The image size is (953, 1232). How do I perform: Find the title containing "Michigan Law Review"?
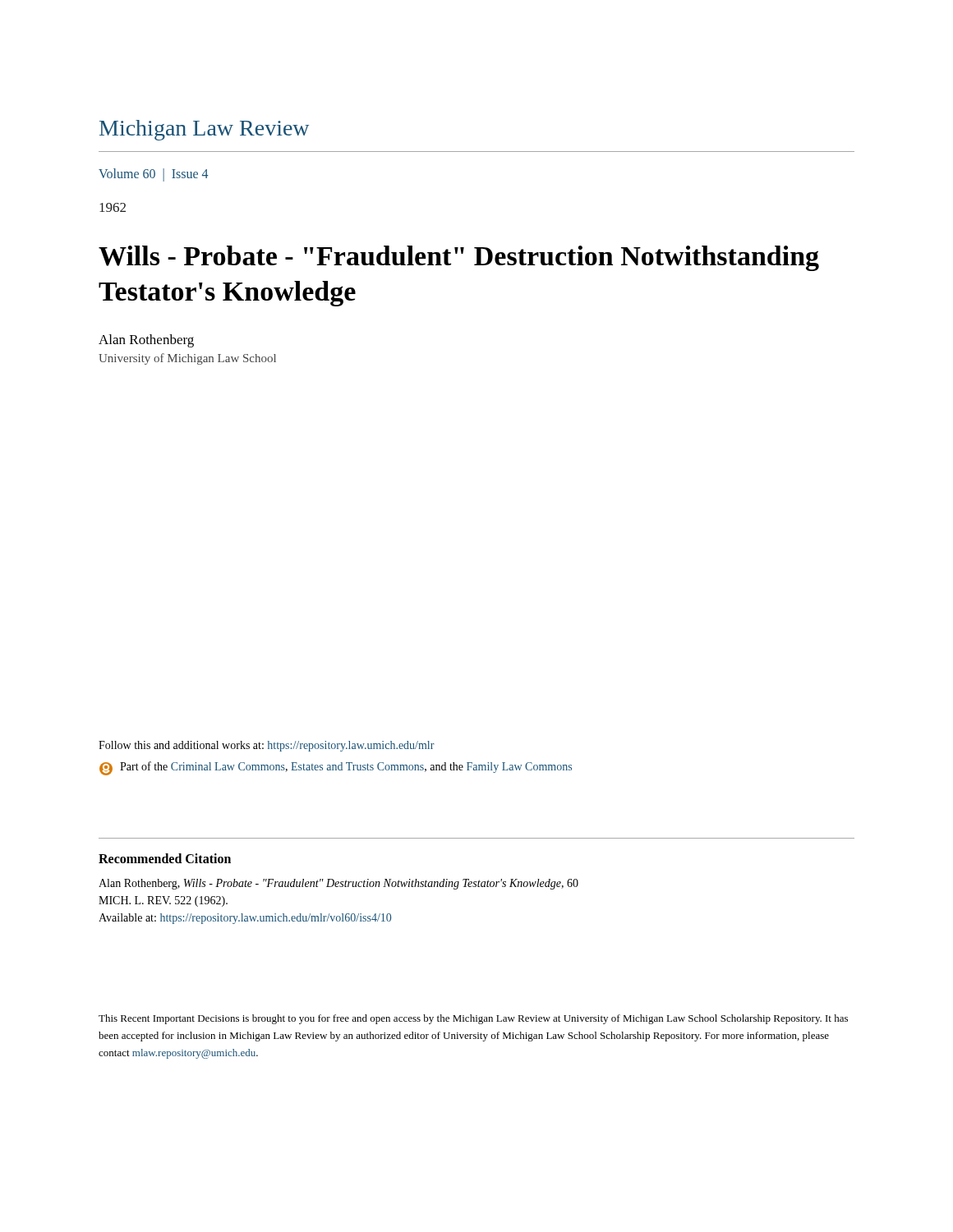(x=204, y=130)
